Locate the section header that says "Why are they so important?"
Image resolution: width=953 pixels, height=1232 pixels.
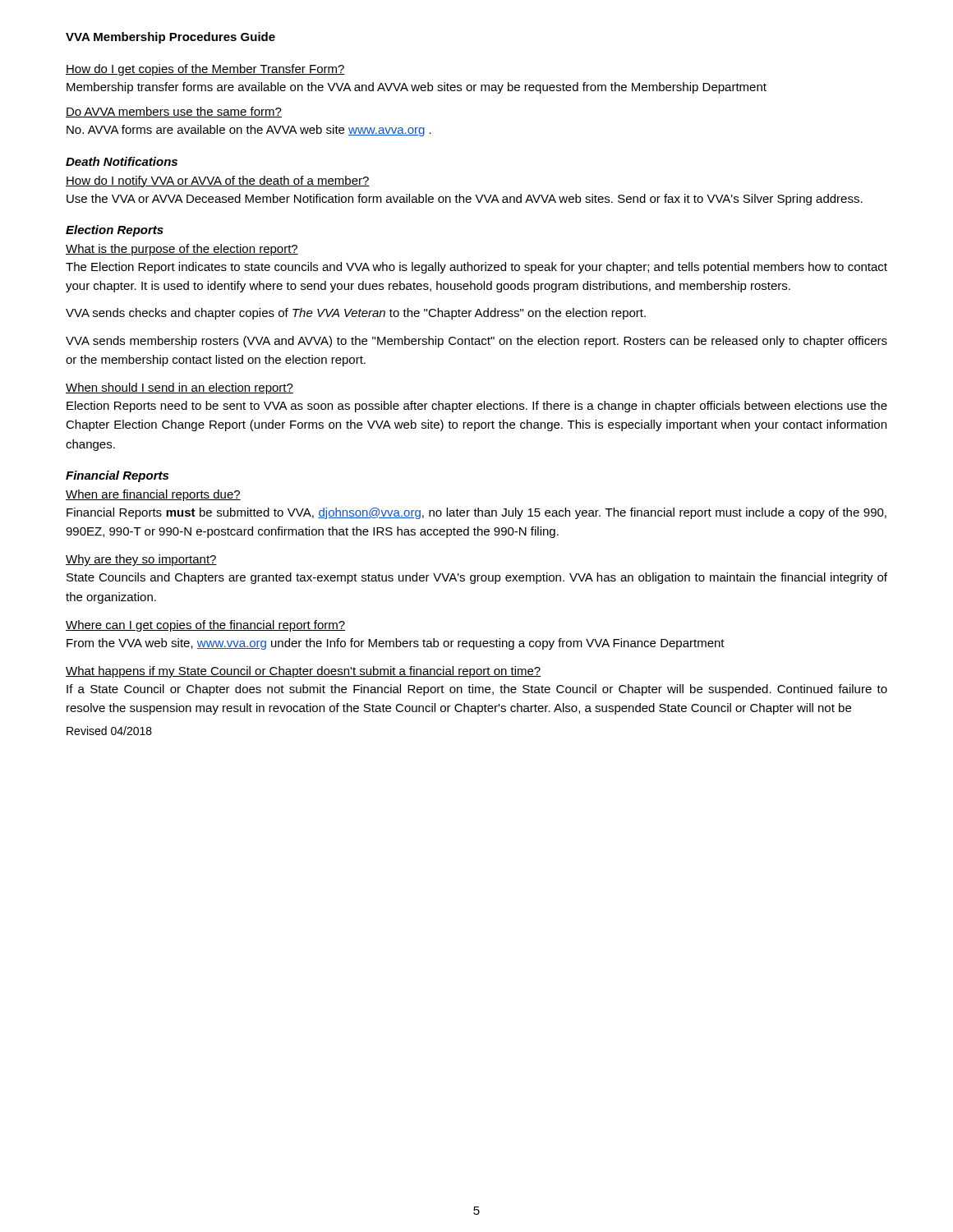tap(141, 559)
